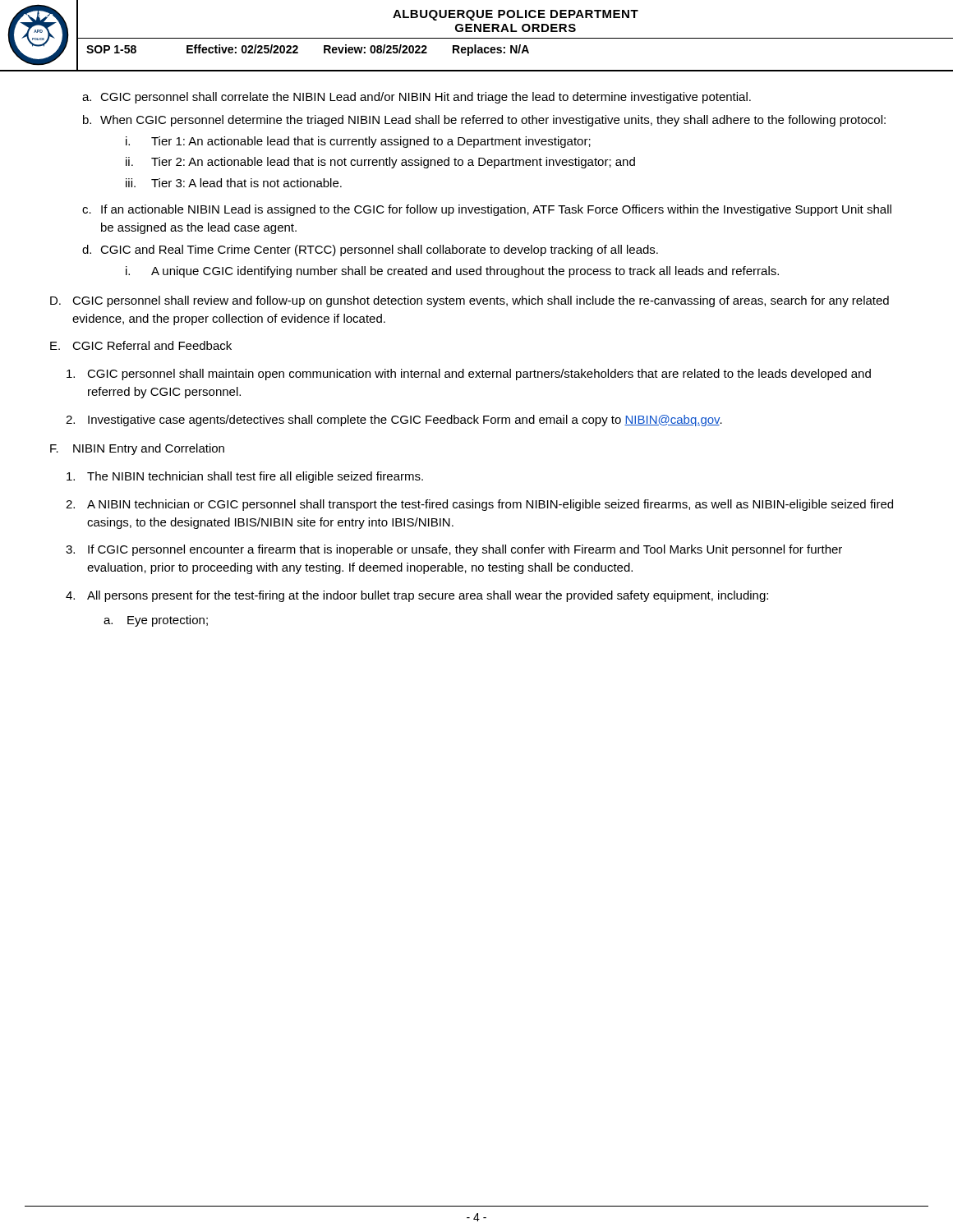The width and height of the screenshot is (953, 1232).
Task: Find the list item with the text "D. CGIC personnel"
Action: (476, 309)
